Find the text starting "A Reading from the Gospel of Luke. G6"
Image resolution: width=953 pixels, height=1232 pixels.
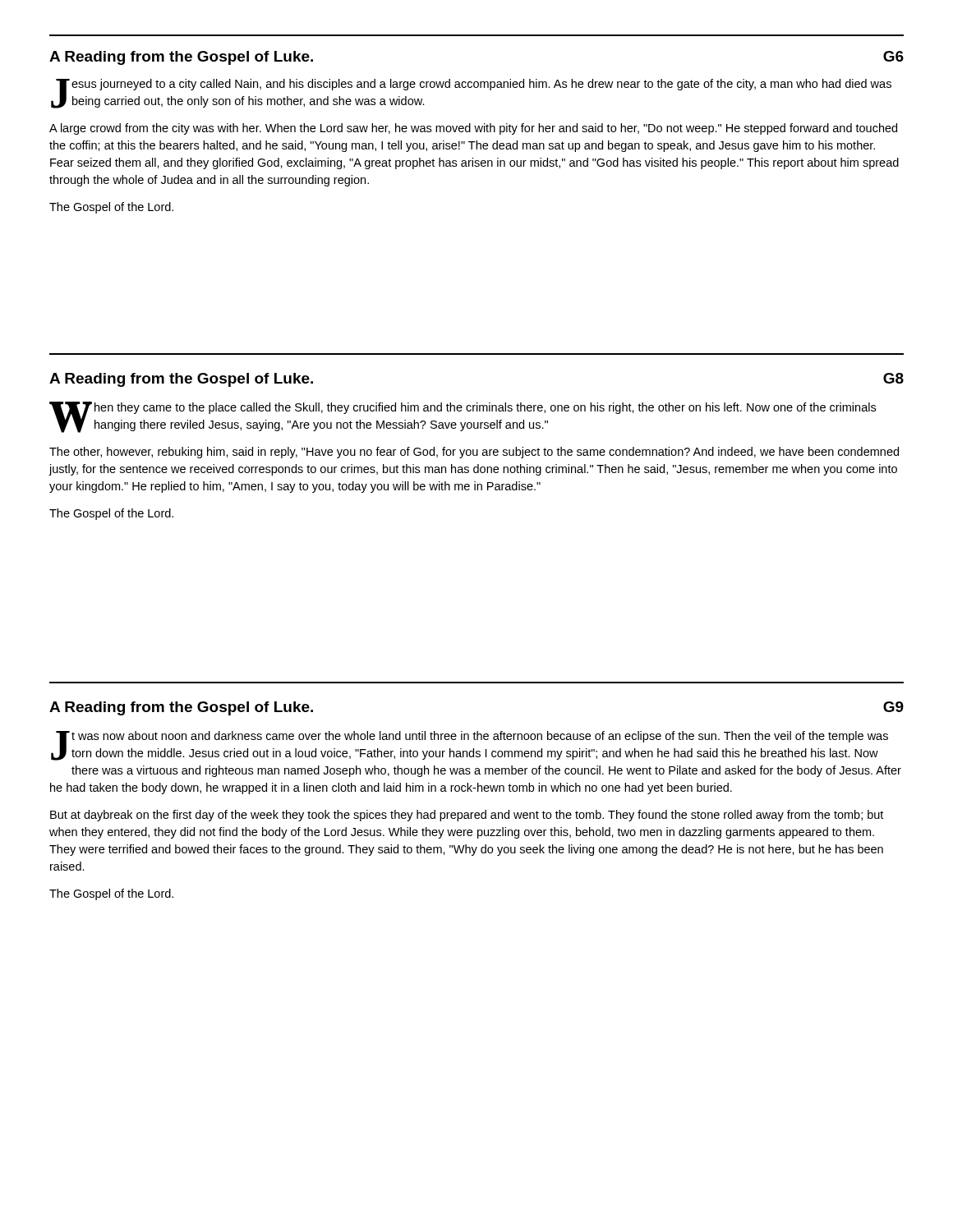click(178, 57)
